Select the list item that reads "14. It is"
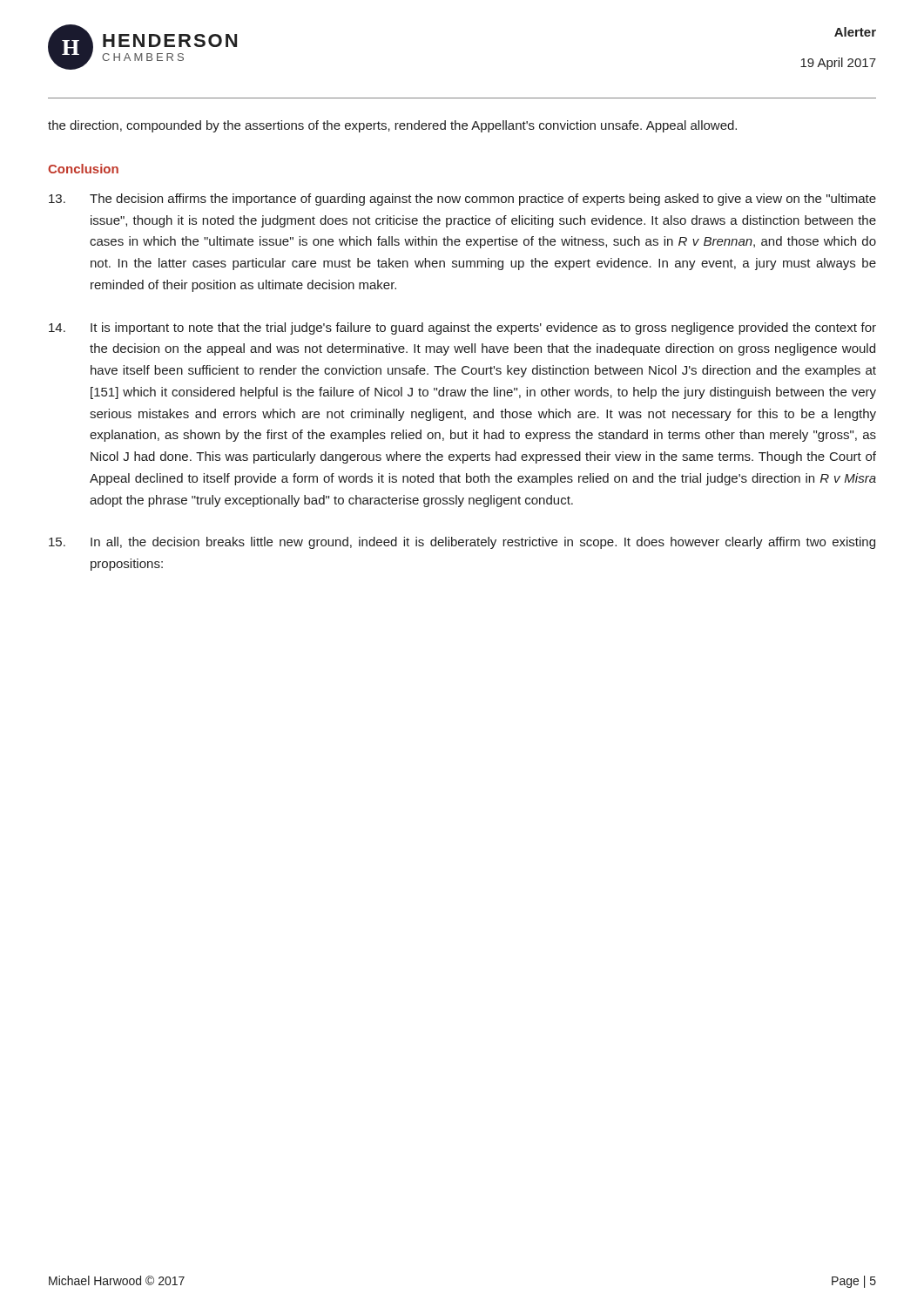Screen dimensions: 1307x924 tap(462, 414)
